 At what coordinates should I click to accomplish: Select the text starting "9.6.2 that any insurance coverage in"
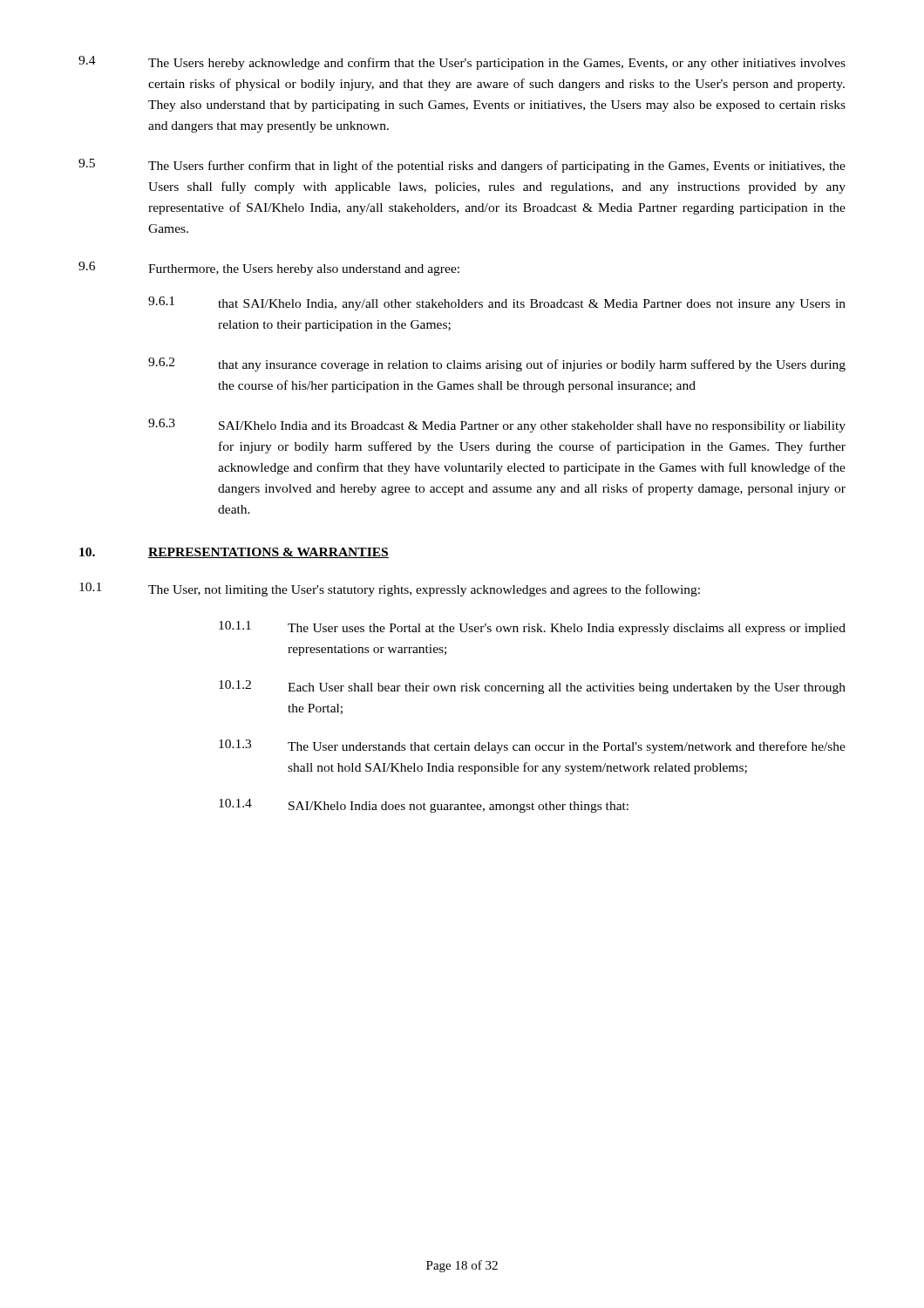[497, 375]
